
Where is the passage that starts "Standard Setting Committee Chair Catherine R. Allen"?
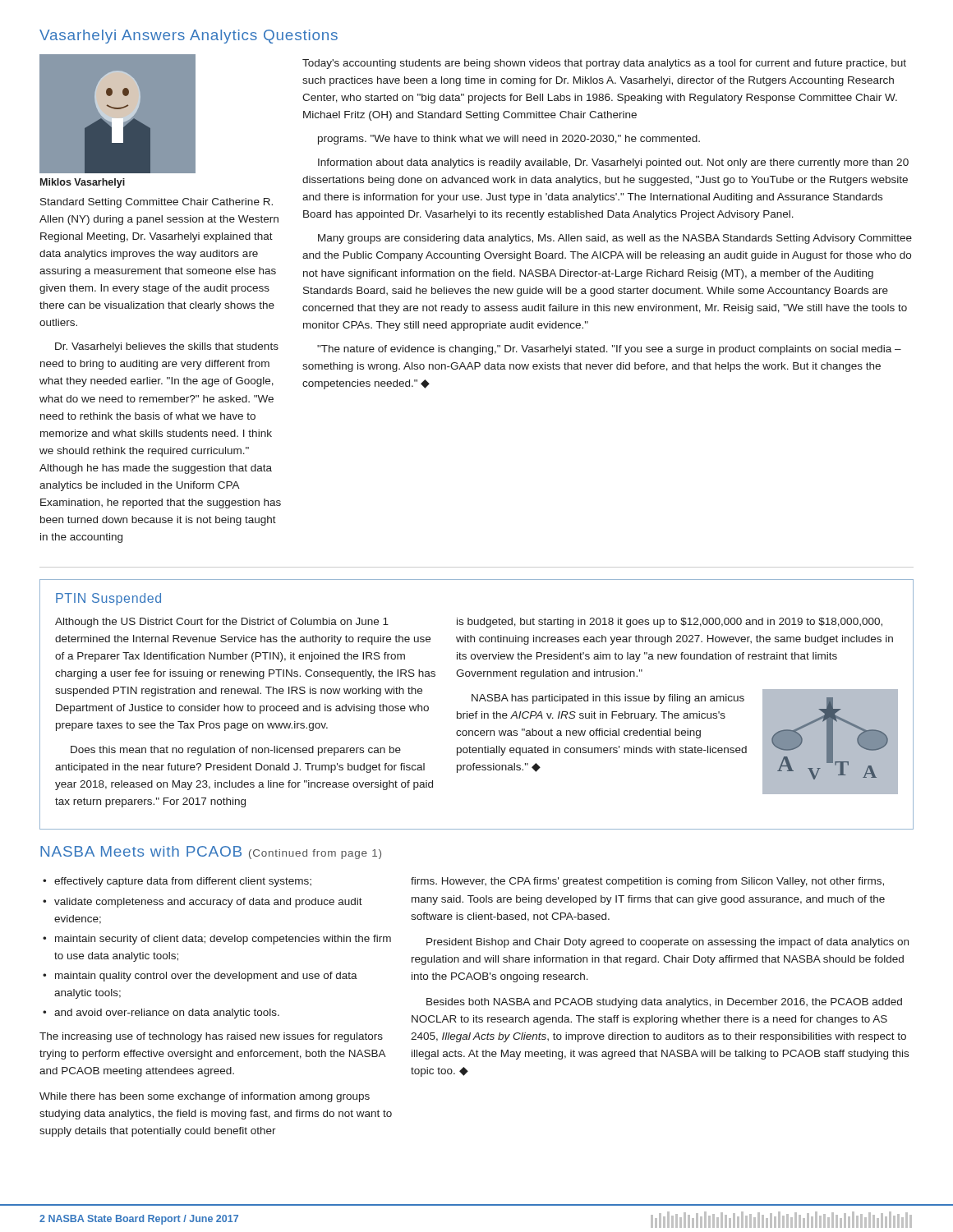(163, 369)
